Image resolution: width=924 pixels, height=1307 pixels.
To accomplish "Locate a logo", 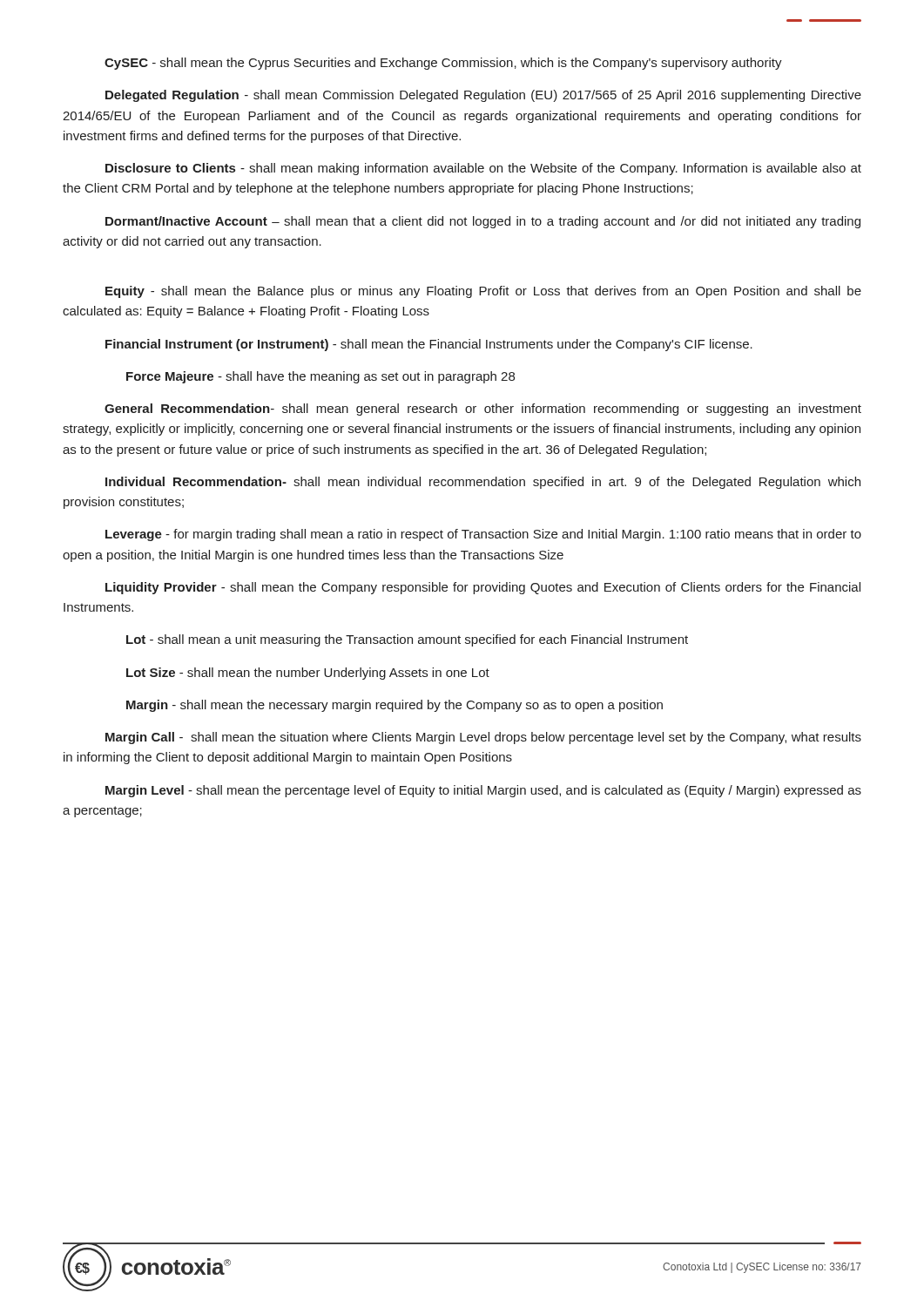I will pyautogui.click(x=147, y=1267).
